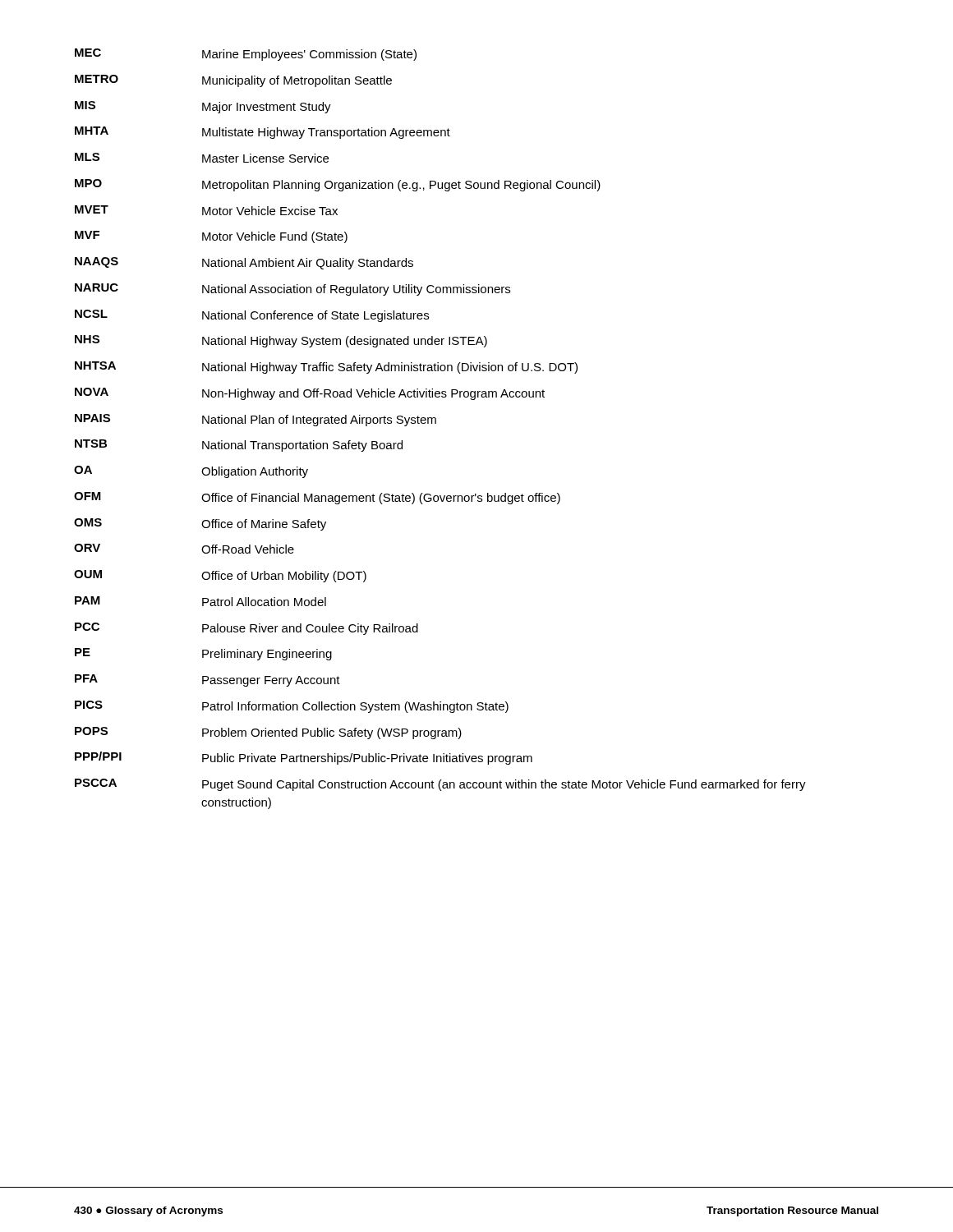Click on the passage starting "NTSB National Transportation"
953x1232 pixels.
pos(239,446)
